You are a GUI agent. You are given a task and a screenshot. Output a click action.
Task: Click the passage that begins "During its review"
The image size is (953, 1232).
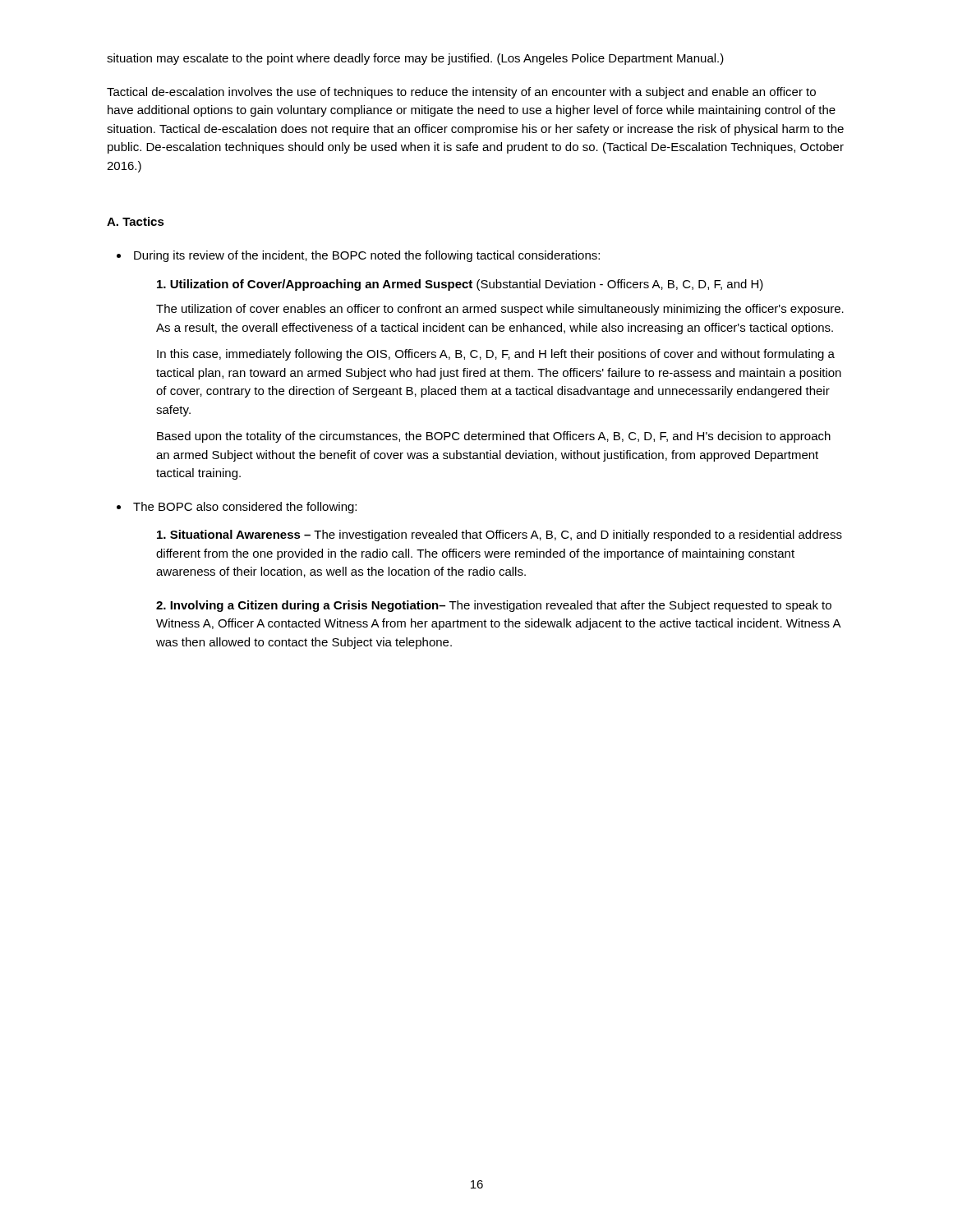pyautogui.click(x=490, y=364)
